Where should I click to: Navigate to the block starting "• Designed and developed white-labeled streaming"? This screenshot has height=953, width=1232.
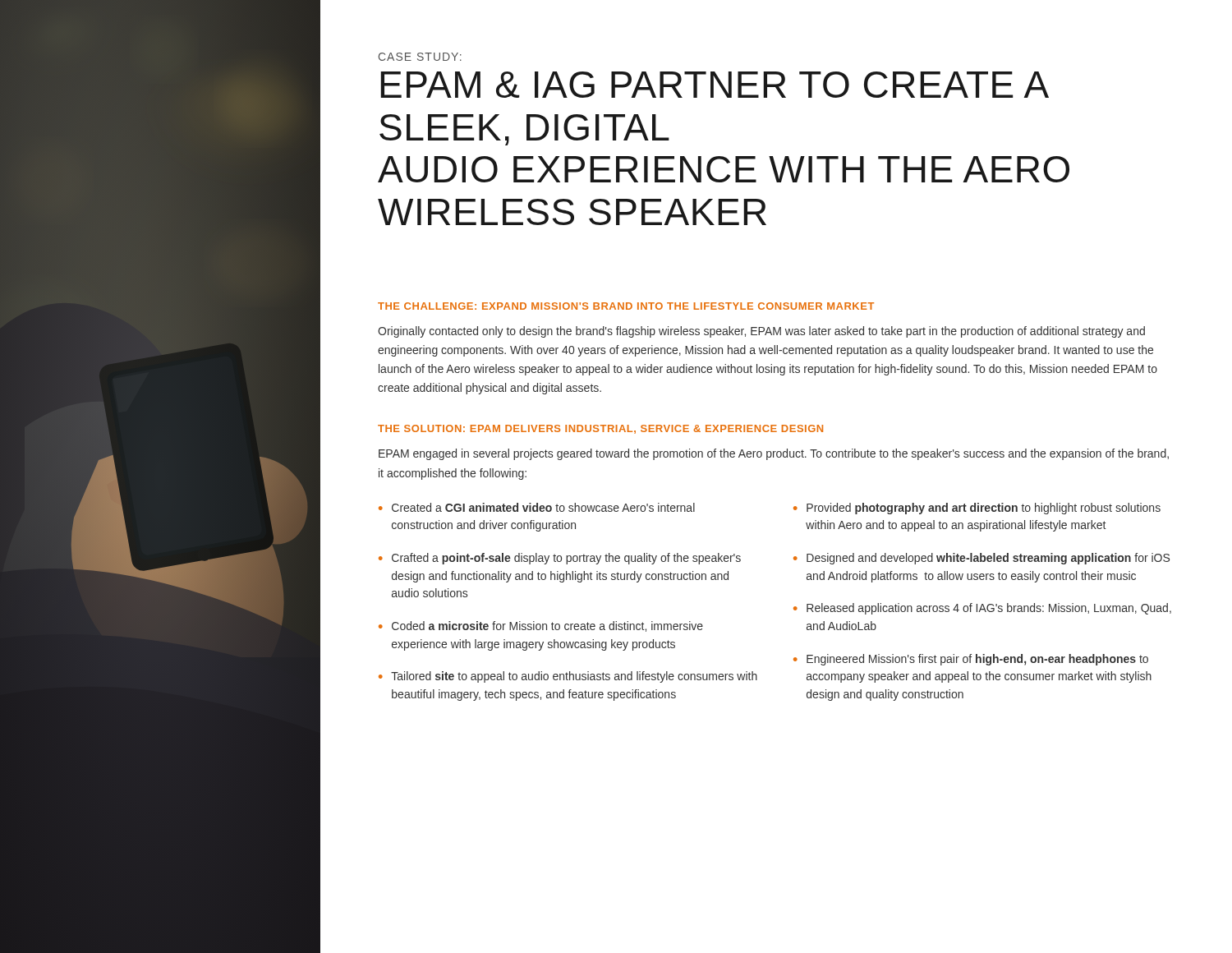coord(984,567)
